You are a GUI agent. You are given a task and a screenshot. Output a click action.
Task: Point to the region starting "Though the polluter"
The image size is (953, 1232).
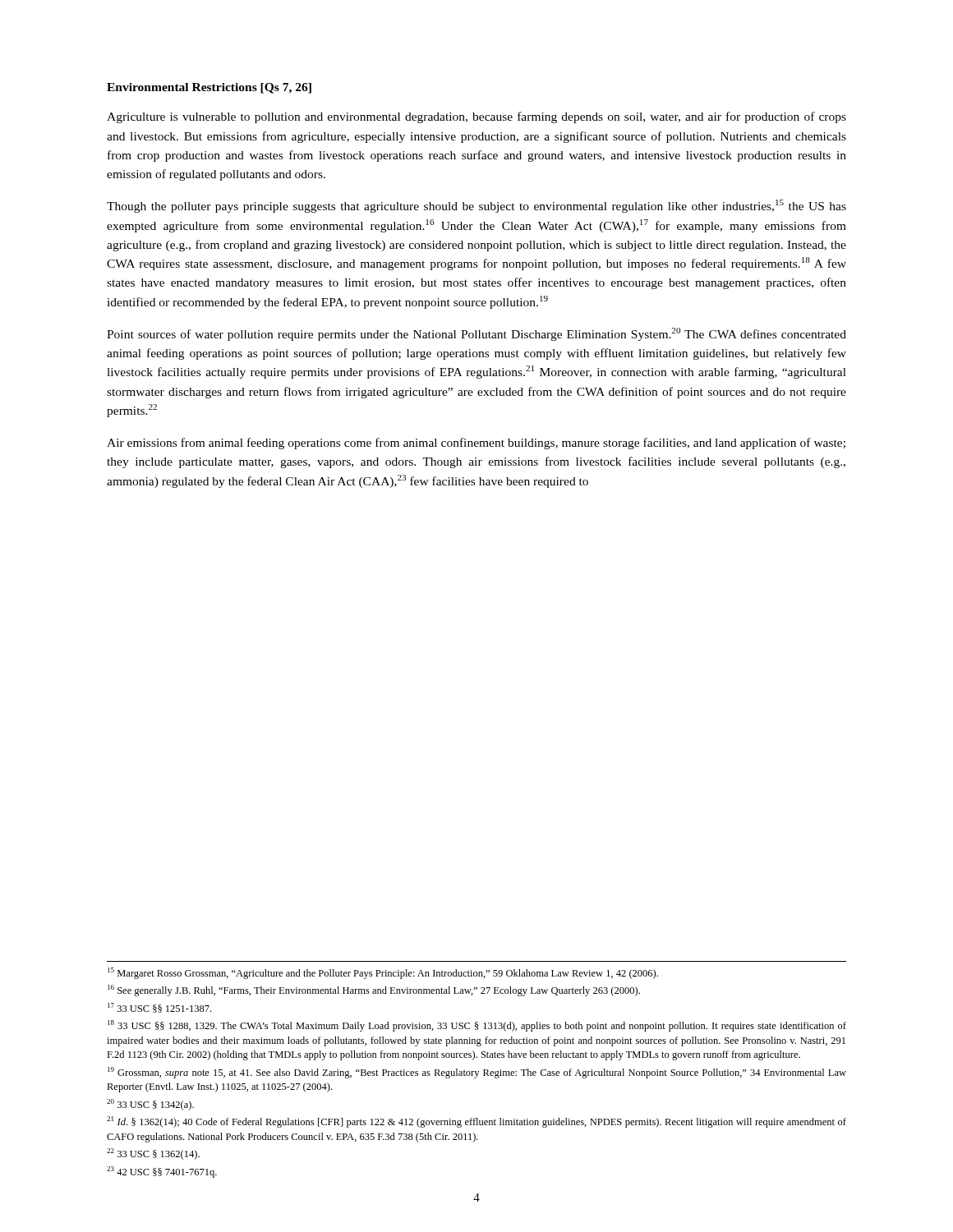(x=476, y=253)
